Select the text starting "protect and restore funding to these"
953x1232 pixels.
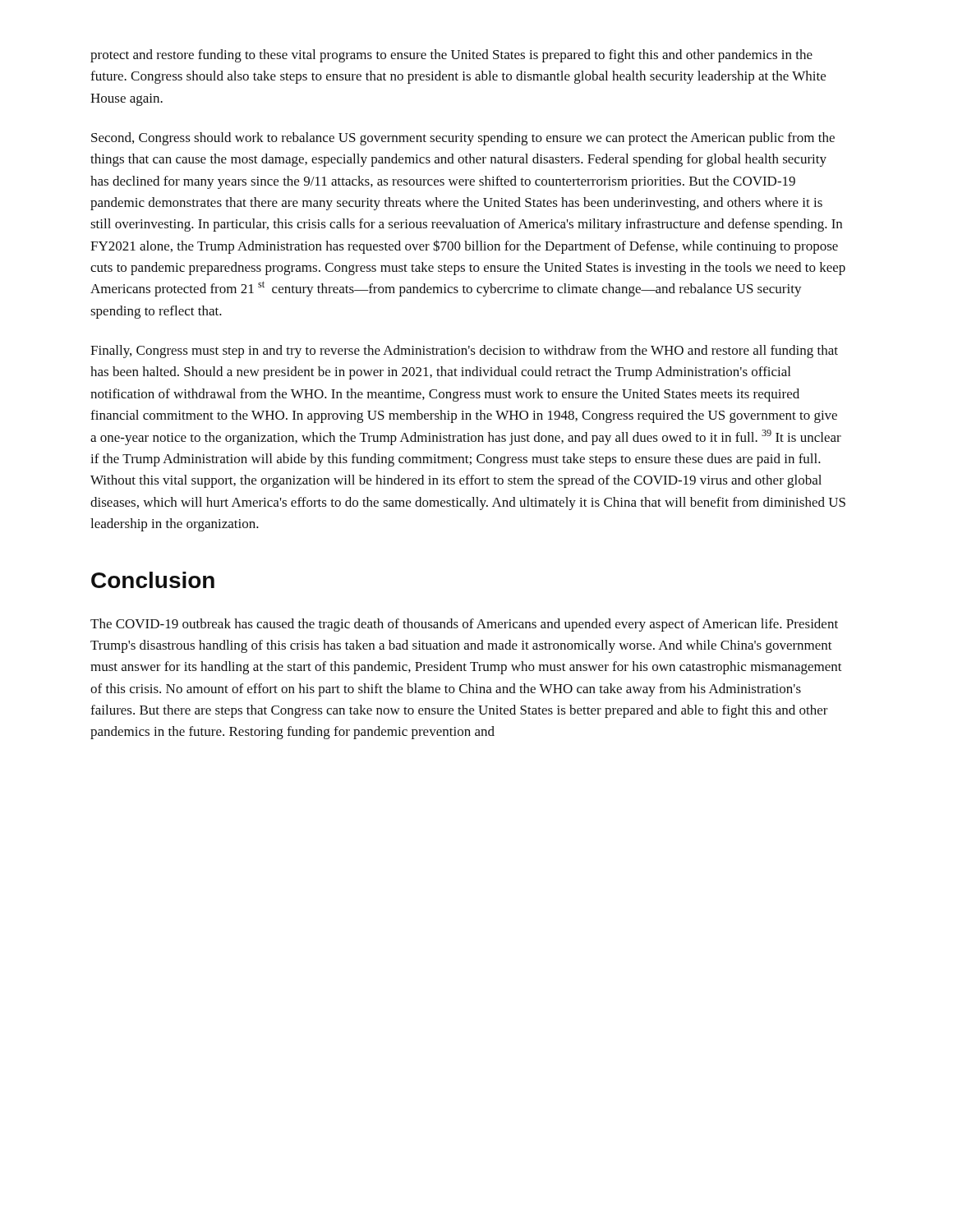468,77
